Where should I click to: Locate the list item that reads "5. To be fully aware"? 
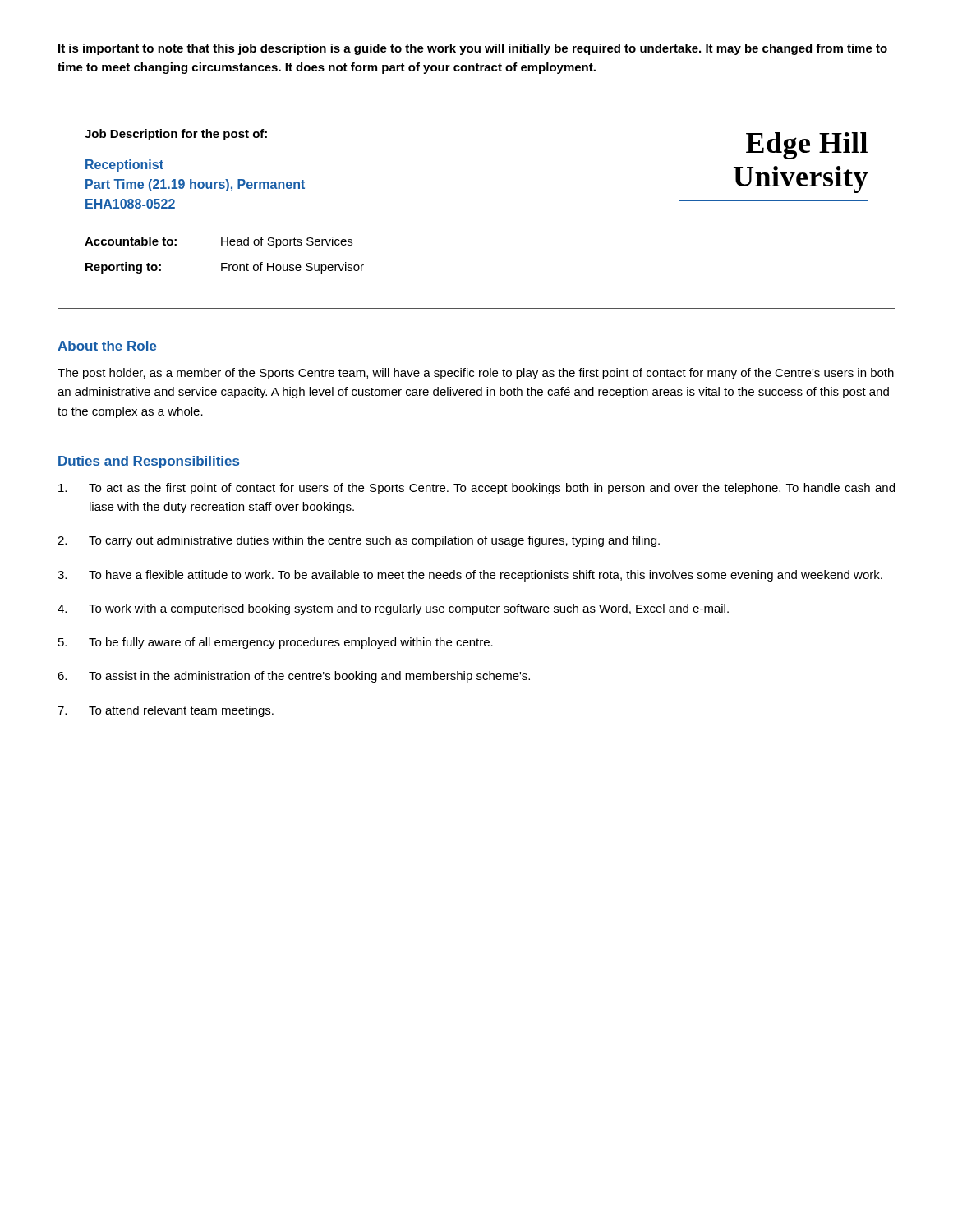(x=476, y=642)
